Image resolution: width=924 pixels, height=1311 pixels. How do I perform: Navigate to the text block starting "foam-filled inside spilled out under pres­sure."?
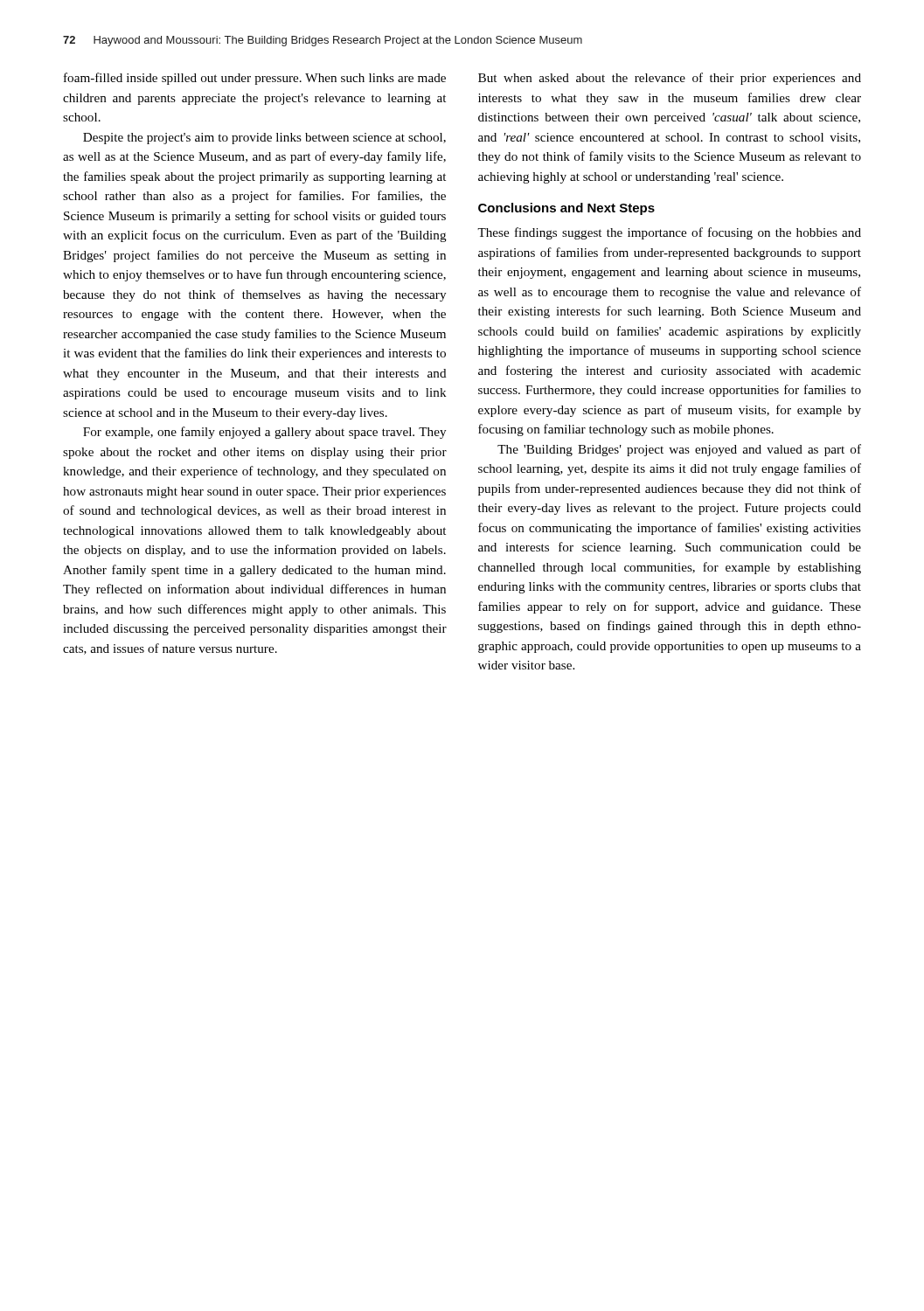pos(255,363)
